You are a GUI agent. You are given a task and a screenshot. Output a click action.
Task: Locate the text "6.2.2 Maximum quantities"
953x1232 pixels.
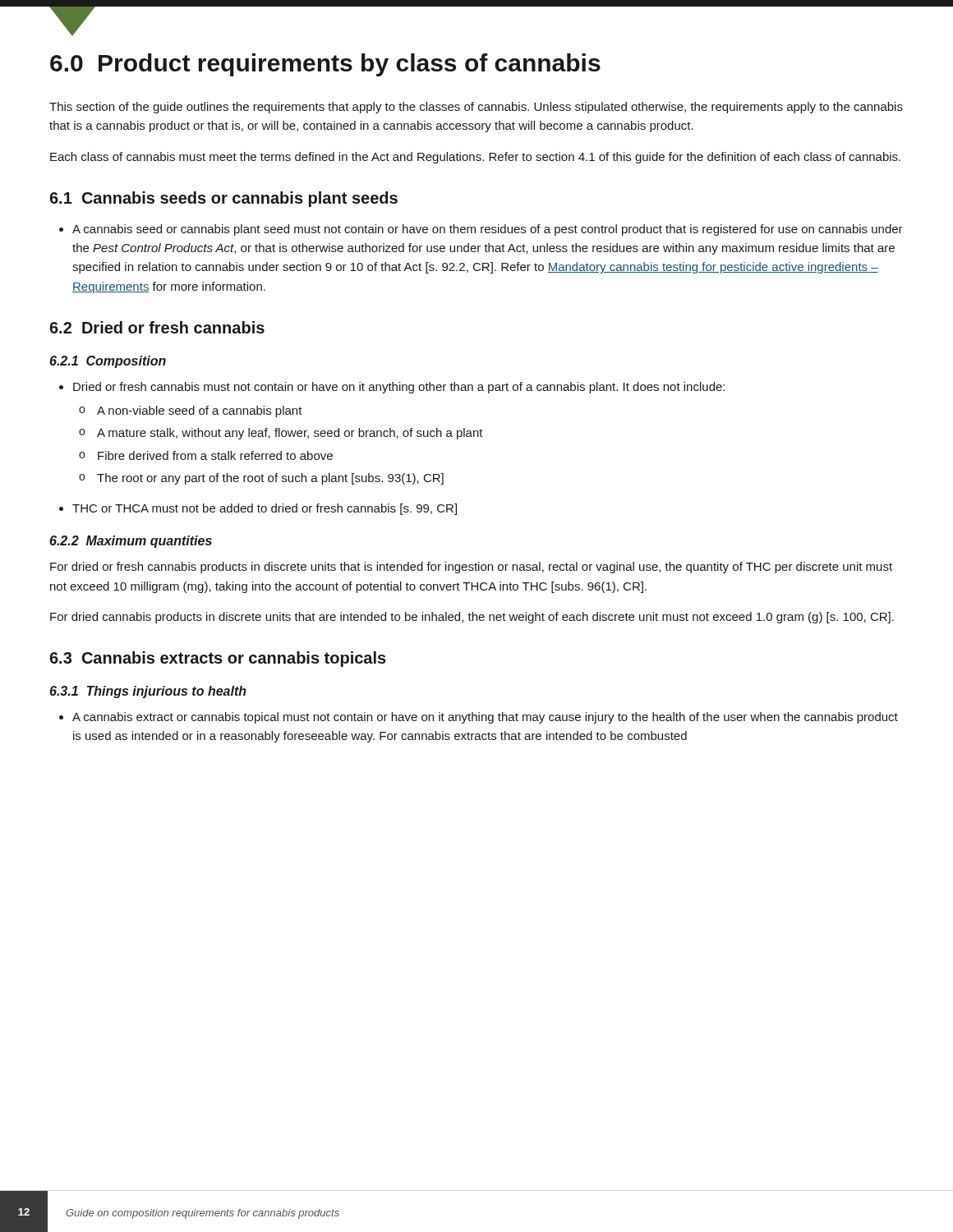(x=131, y=542)
